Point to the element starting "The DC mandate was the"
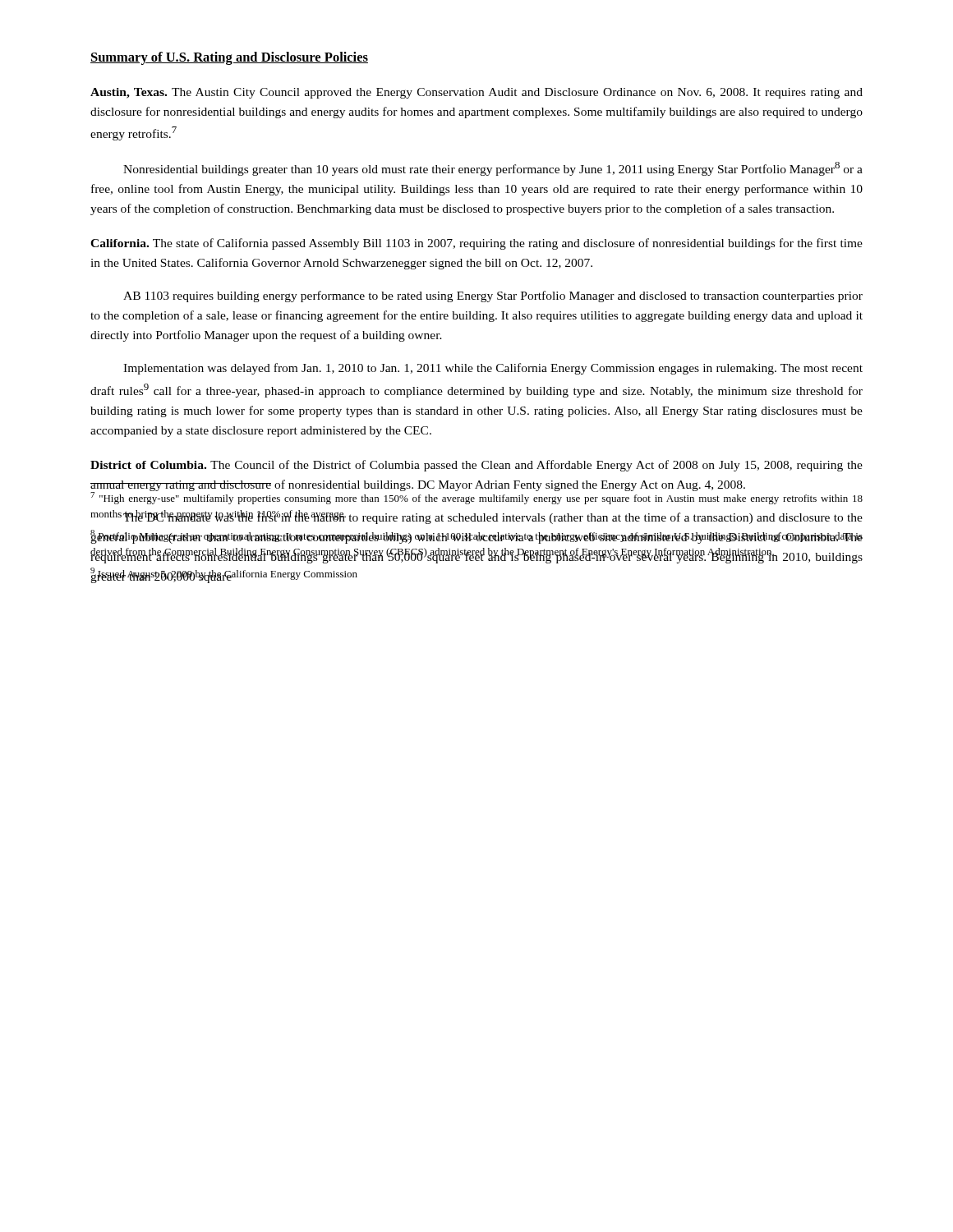Screen dimensions: 1232x953 476,546
